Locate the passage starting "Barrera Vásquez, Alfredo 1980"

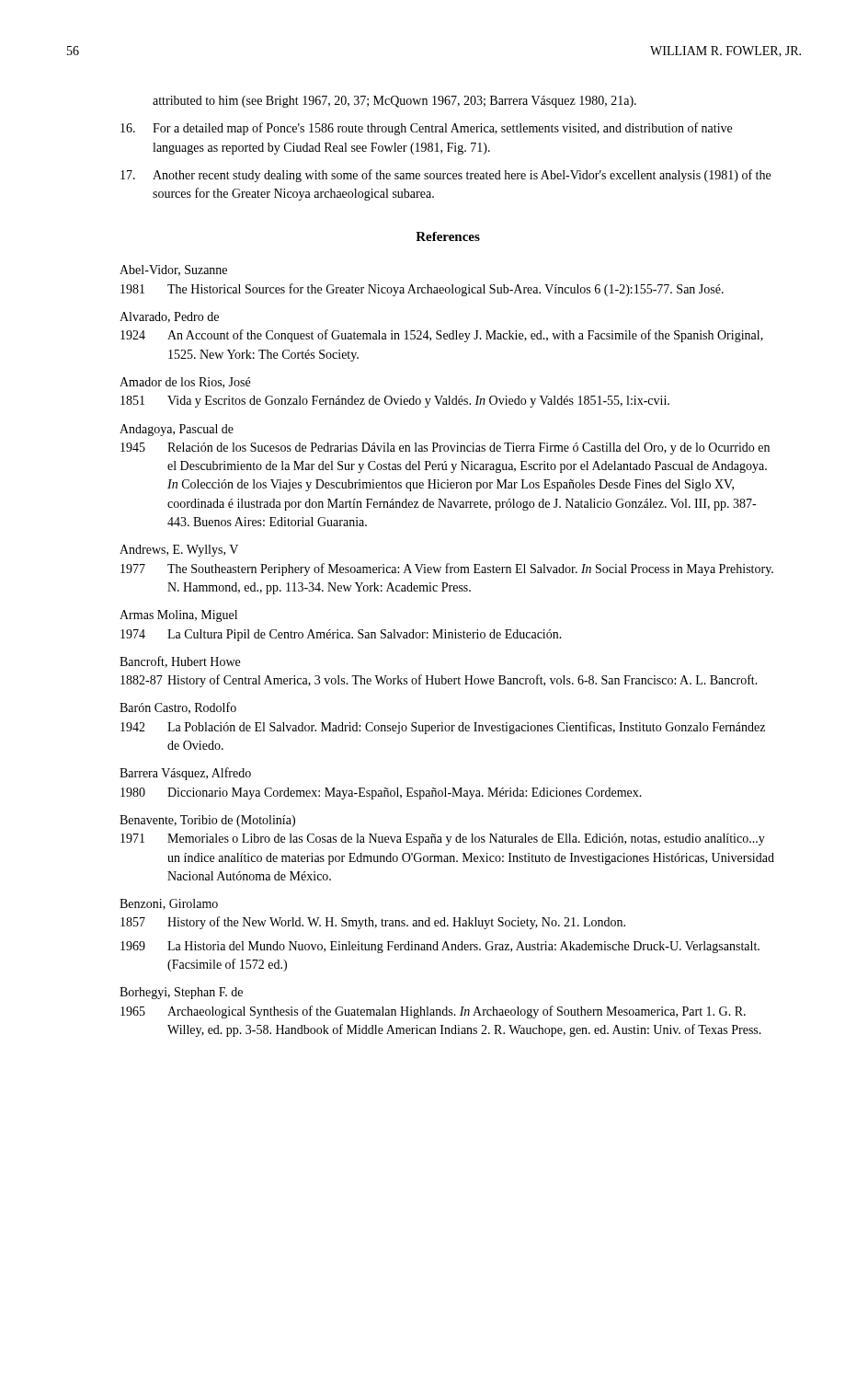(x=448, y=783)
